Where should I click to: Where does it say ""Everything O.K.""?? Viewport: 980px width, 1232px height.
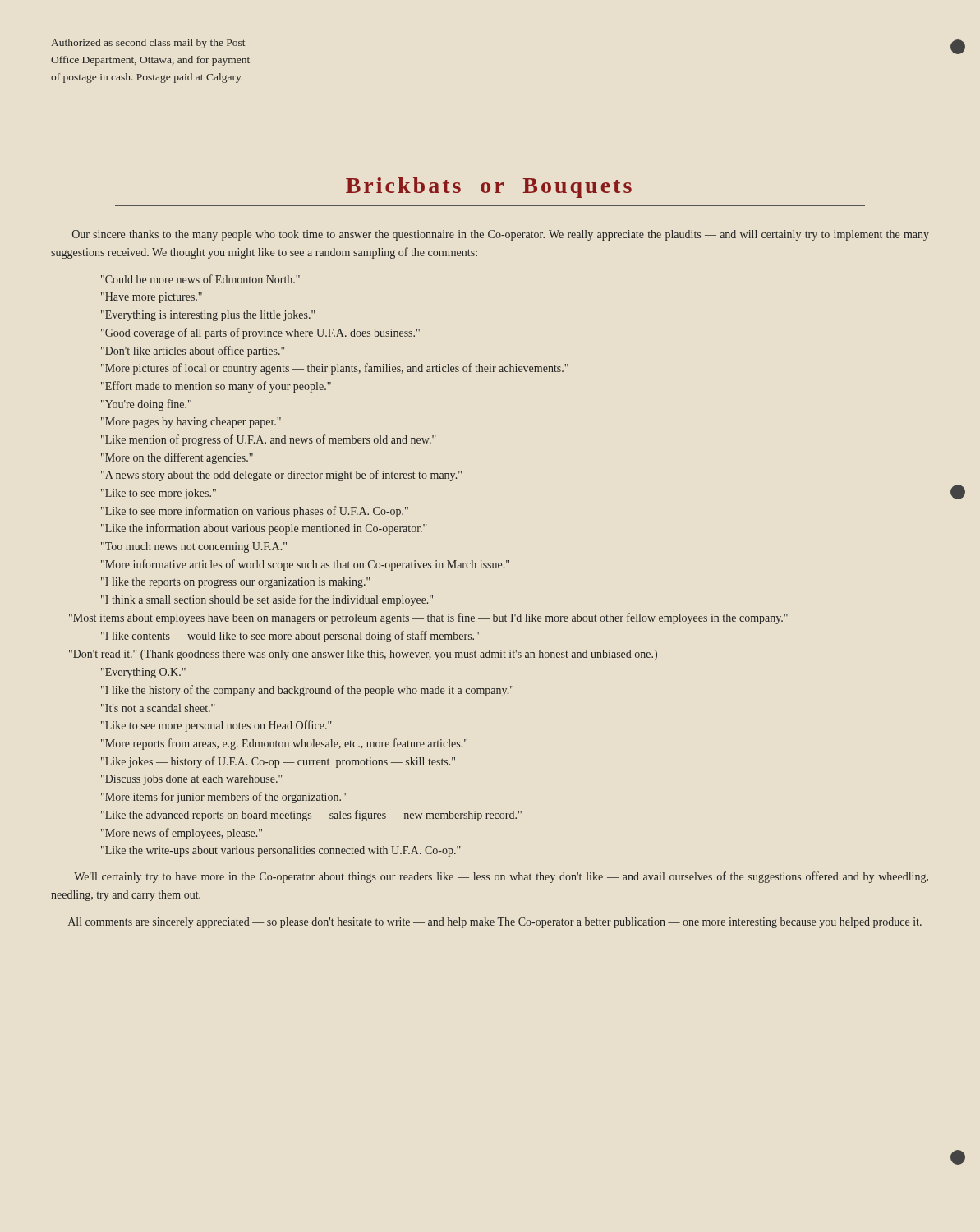coord(143,673)
